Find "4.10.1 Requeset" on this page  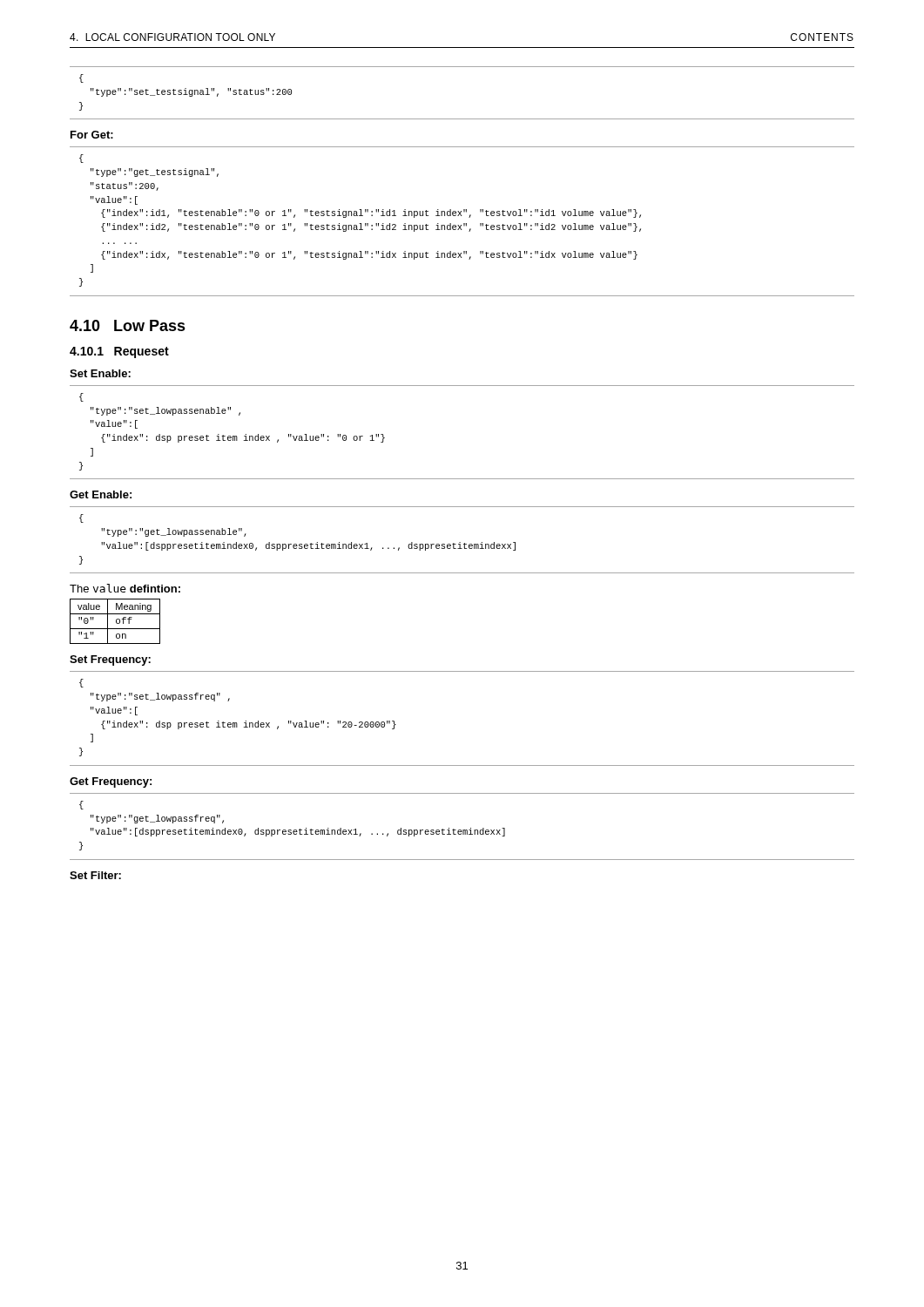(119, 351)
